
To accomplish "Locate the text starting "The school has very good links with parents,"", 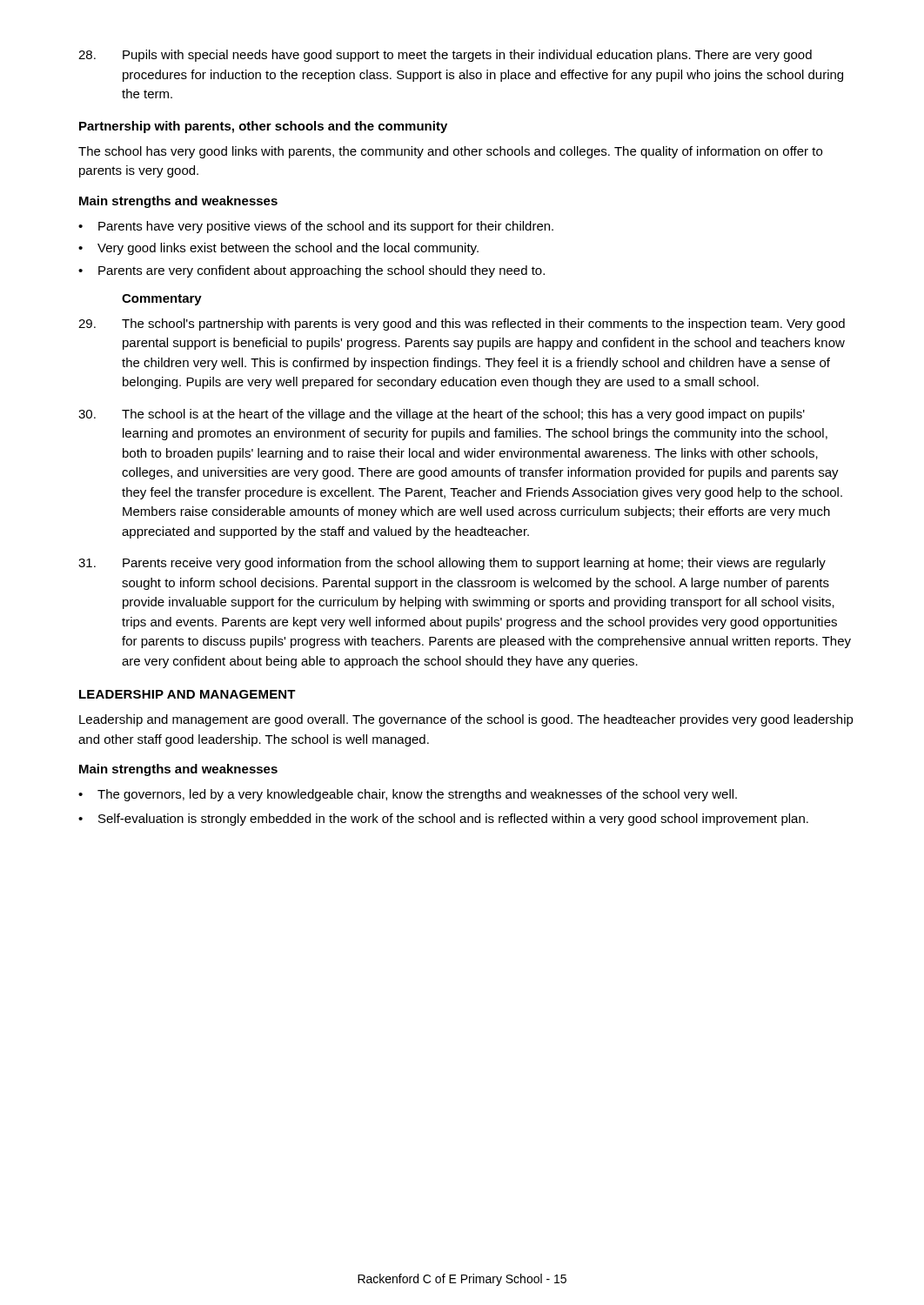I will point(451,160).
